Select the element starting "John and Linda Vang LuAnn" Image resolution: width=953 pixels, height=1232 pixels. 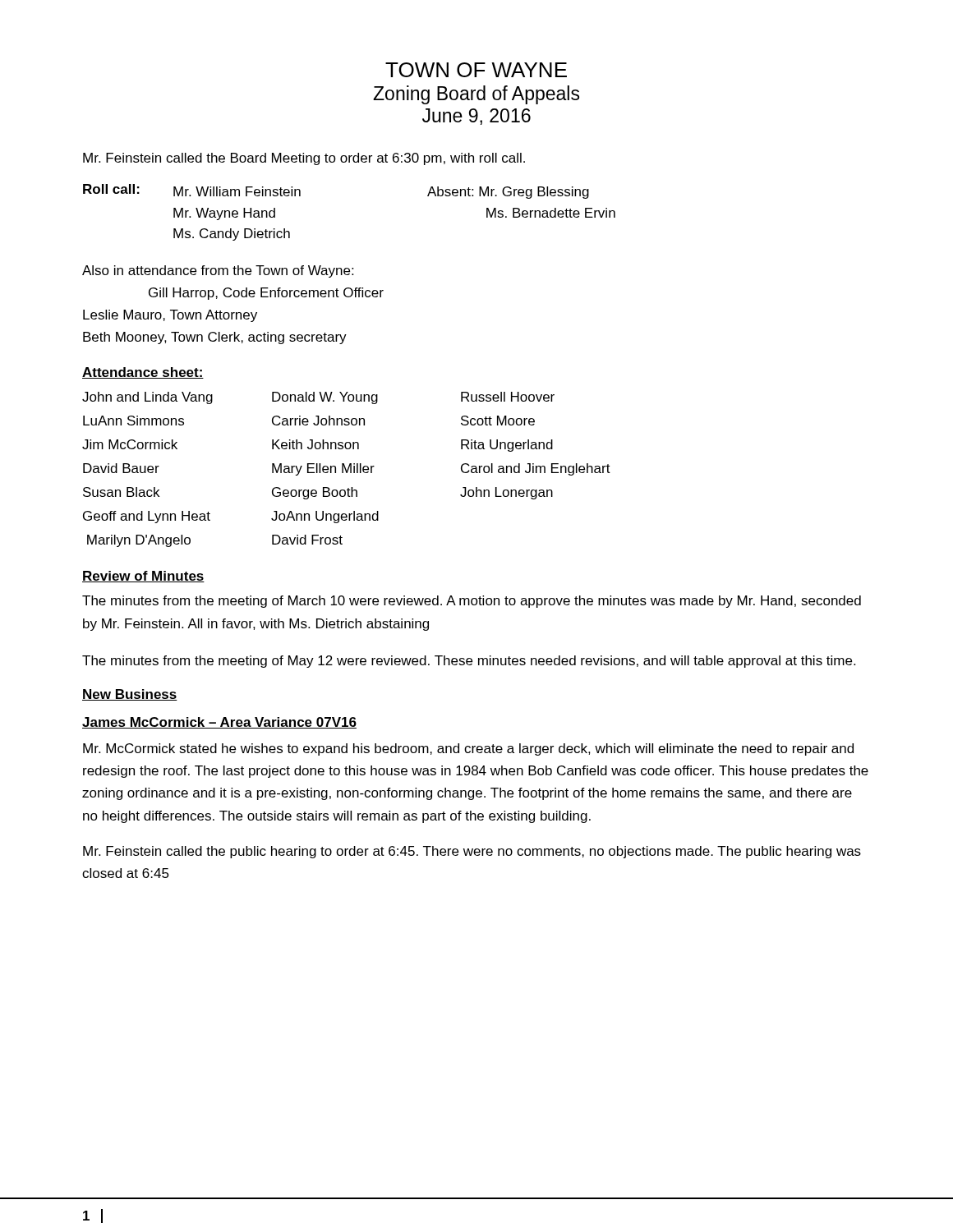[378, 469]
